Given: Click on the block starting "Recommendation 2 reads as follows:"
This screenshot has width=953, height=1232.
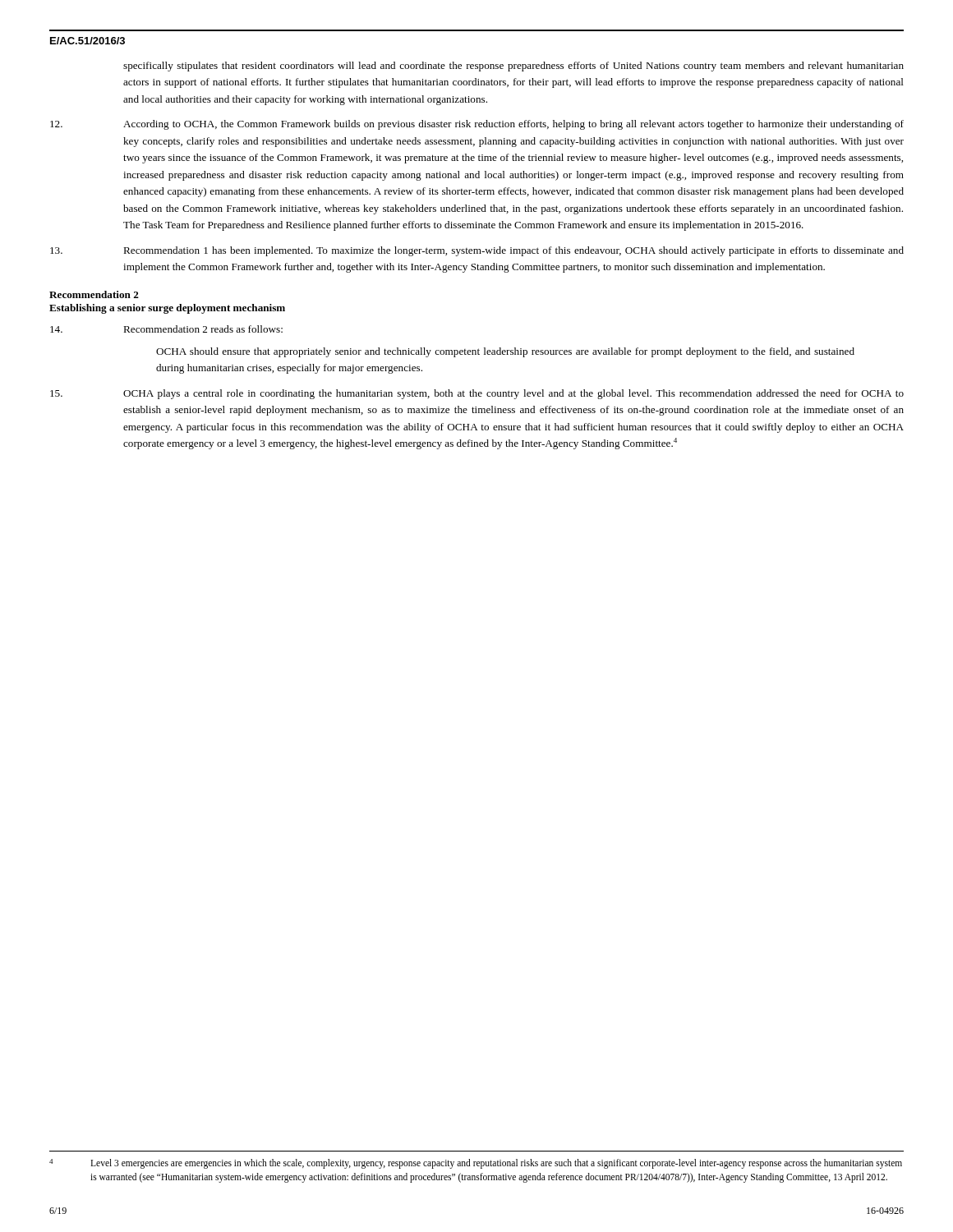Looking at the screenshot, I should pyautogui.click(x=166, y=329).
